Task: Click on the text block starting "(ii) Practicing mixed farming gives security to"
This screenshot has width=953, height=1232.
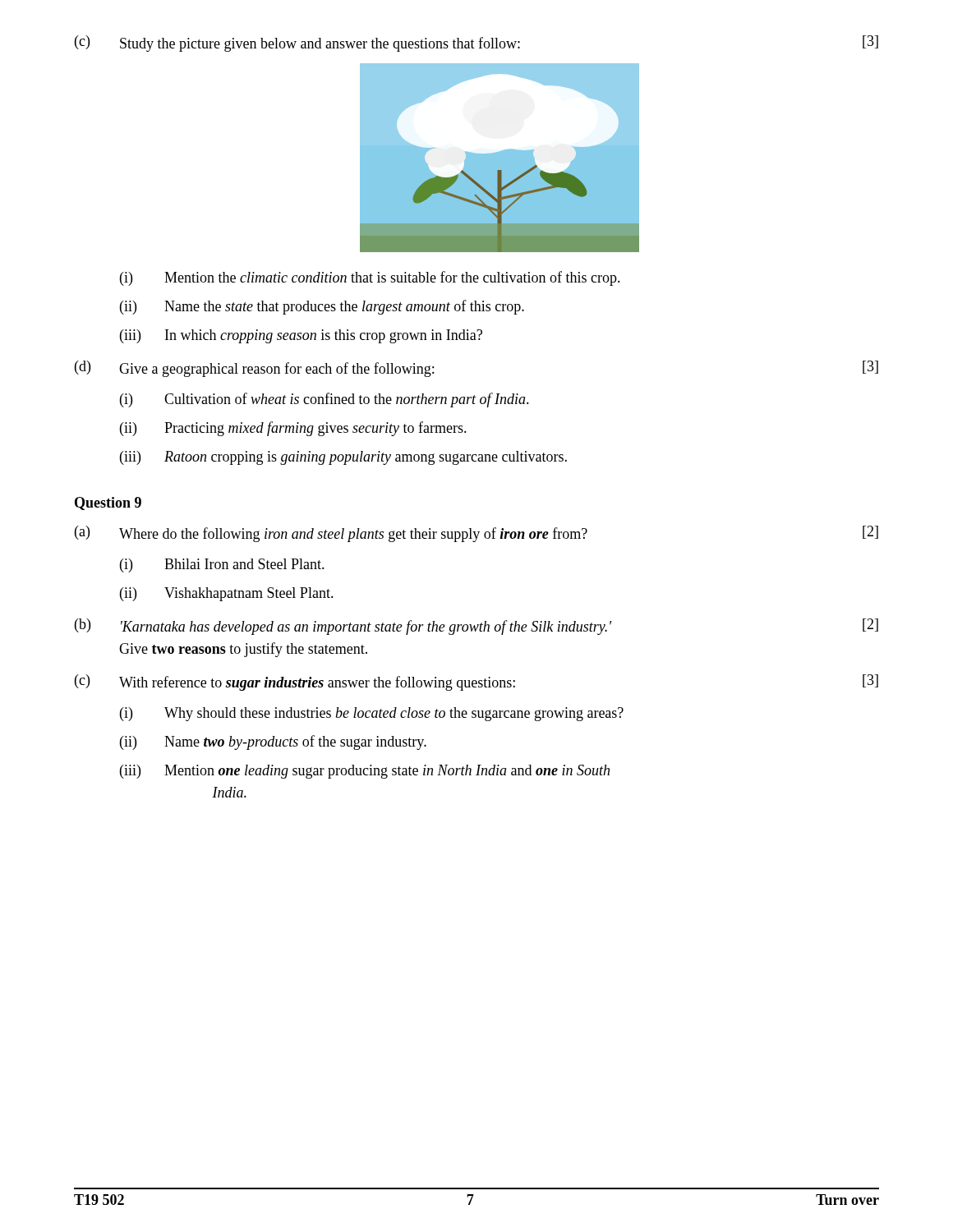Action: coord(293,429)
